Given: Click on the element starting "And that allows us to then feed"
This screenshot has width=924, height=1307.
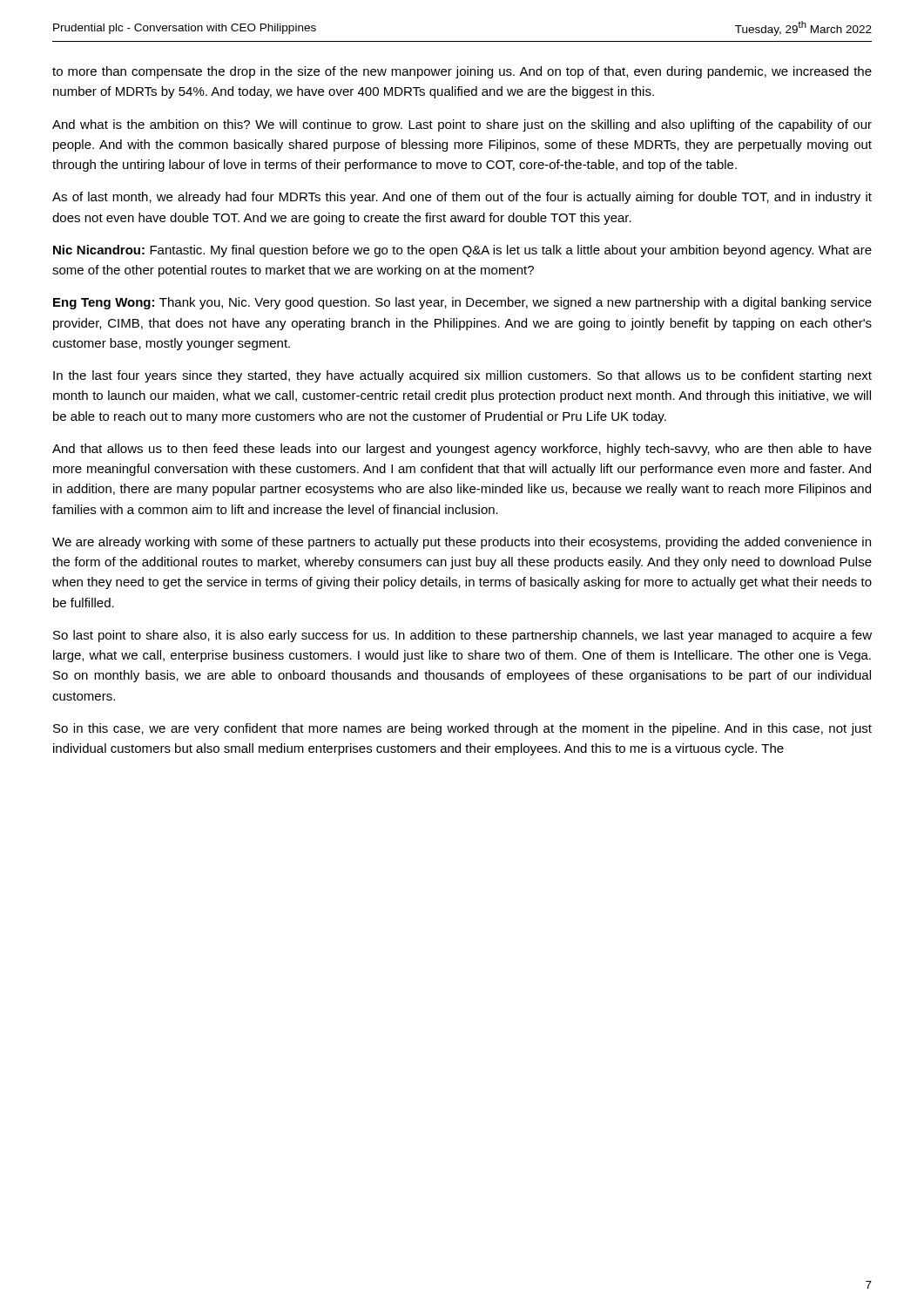Looking at the screenshot, I should coord(462,479).
